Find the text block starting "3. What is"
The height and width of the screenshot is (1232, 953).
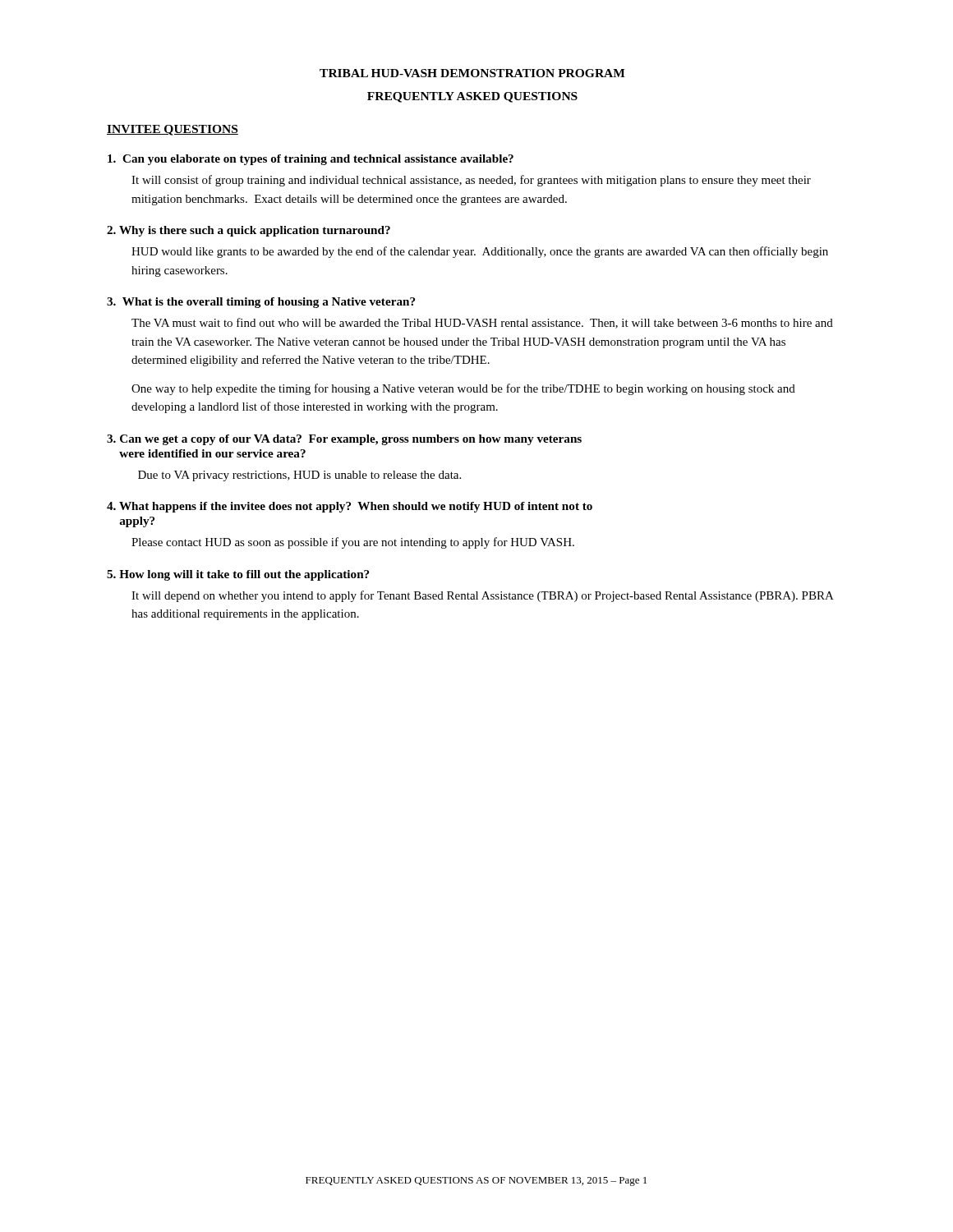(x=261, y=301)
